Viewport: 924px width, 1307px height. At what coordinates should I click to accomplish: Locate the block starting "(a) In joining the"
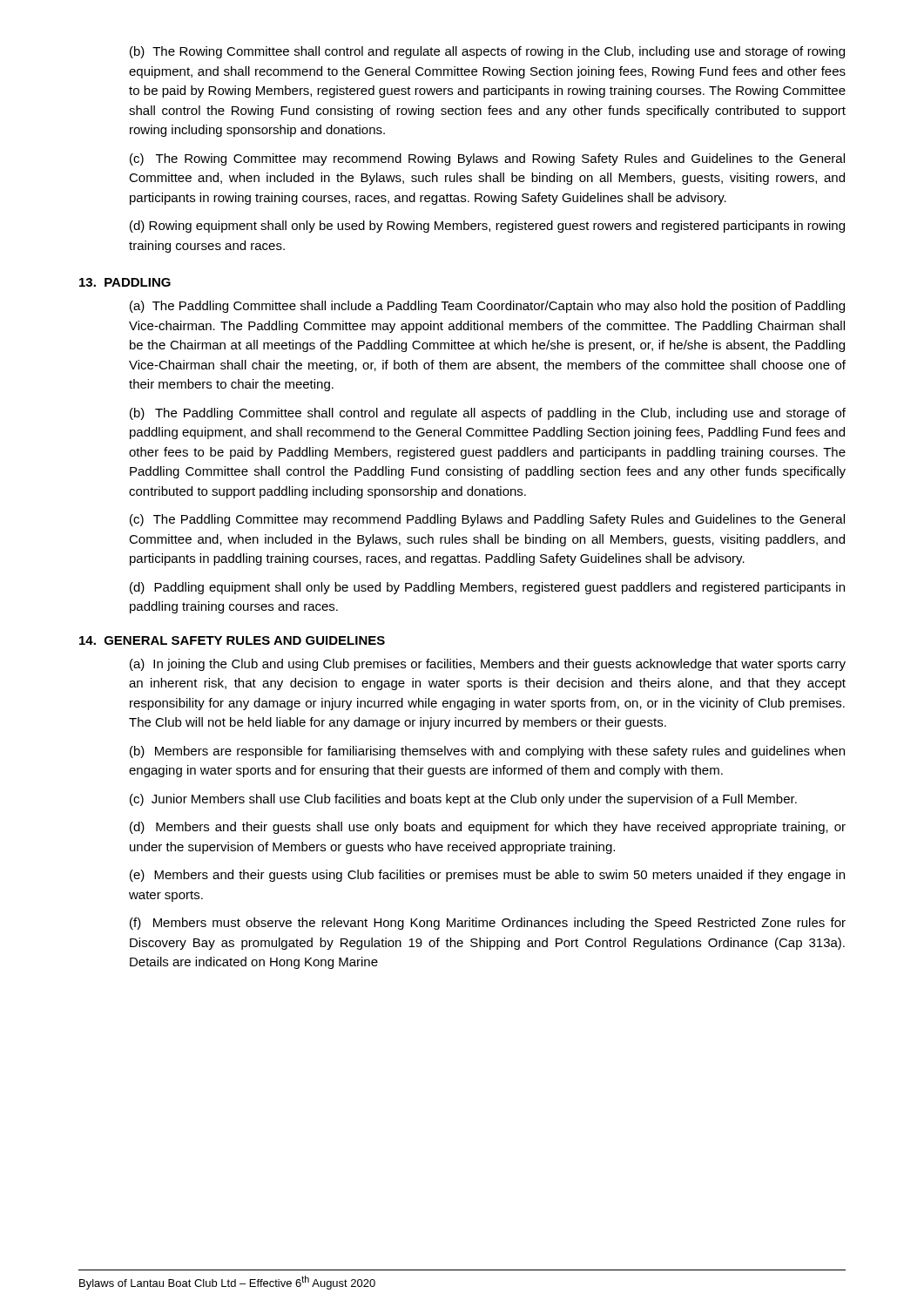click(487, 693)
